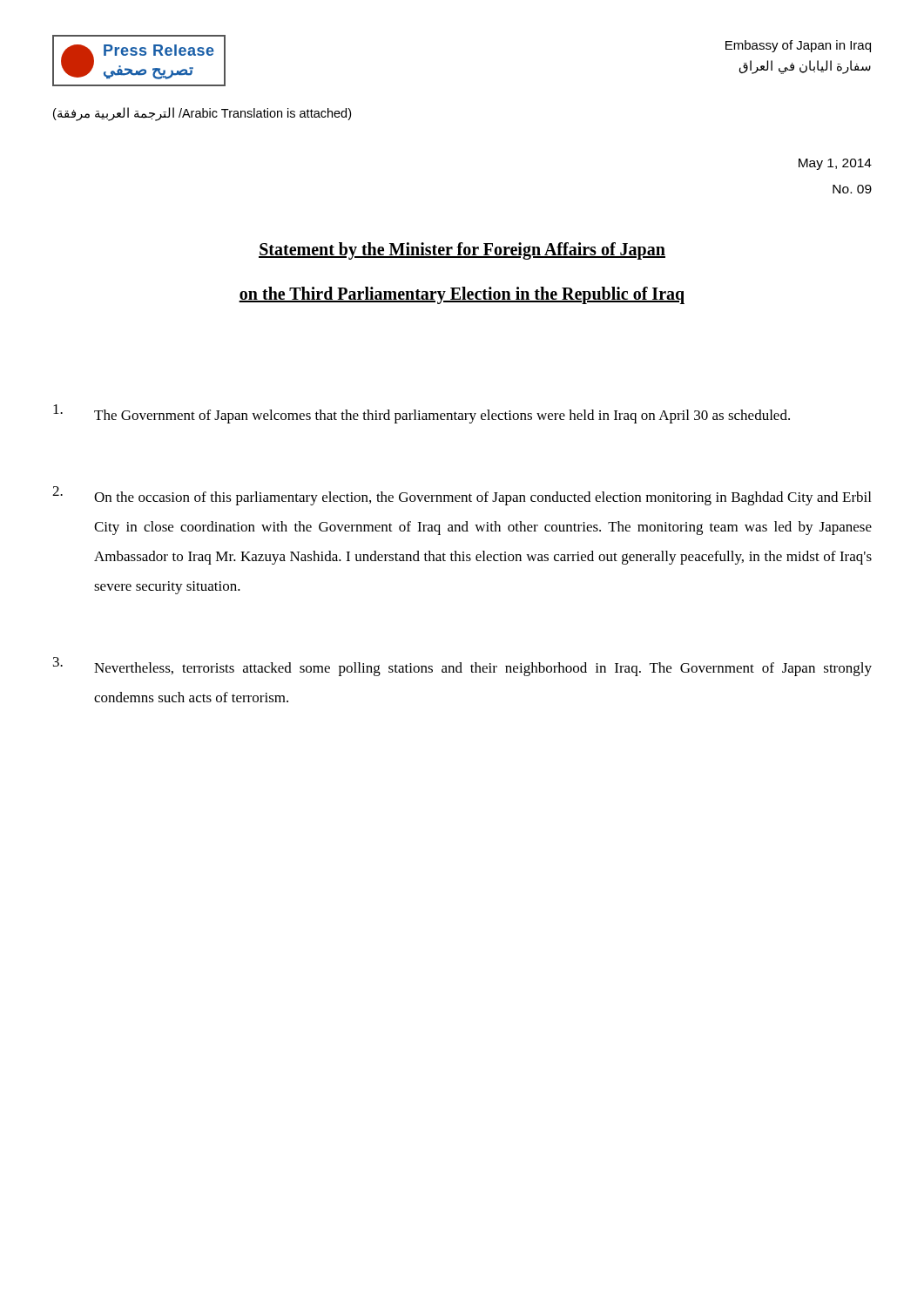
Task: Locate the list item that reads "The Government of"
Action: click(x=462, y=416)
